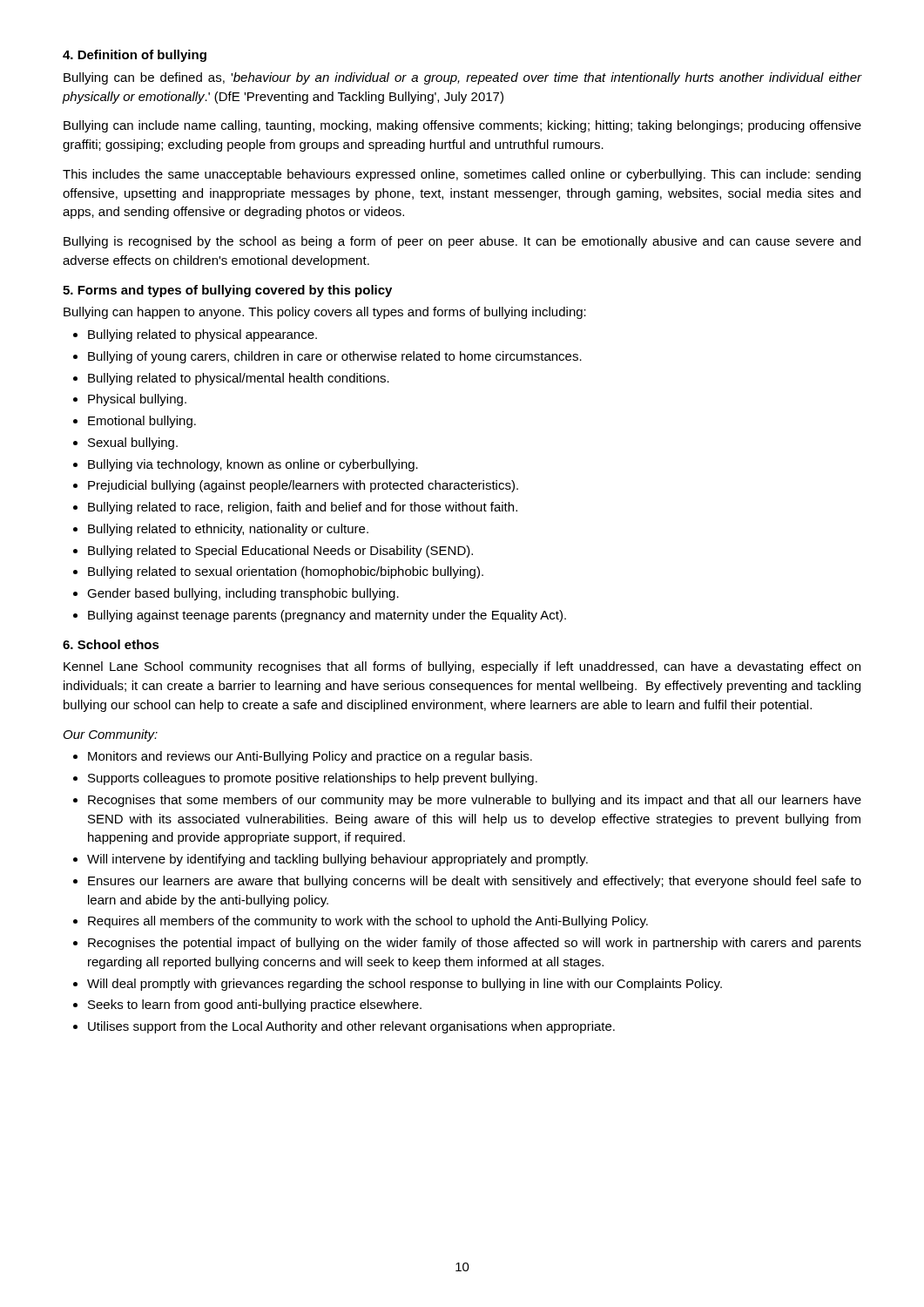Find the list item containing "Bullying related to physical appearance."

pos(202,335)
